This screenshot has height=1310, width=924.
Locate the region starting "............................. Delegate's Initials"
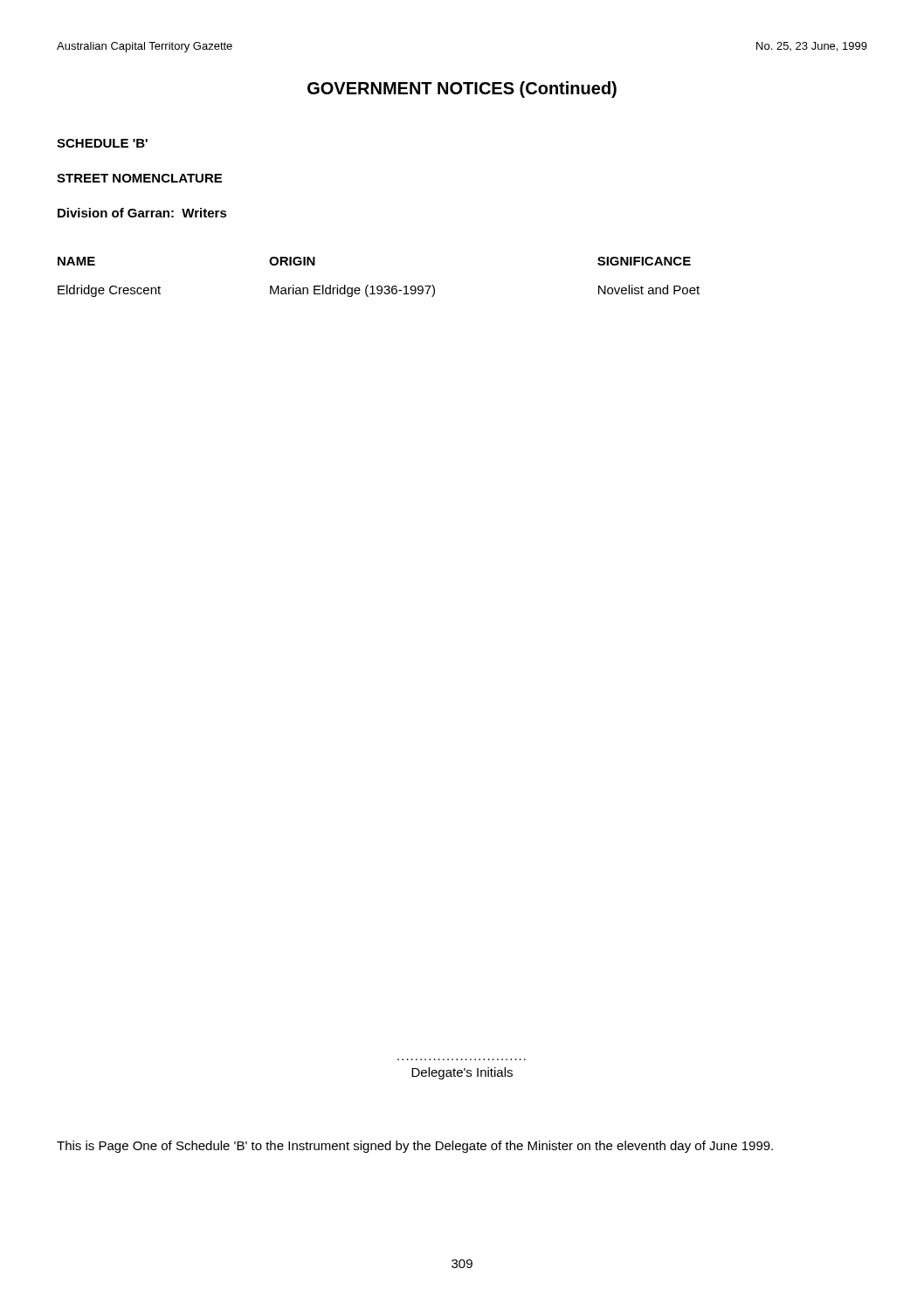(x=462, y=1064)
